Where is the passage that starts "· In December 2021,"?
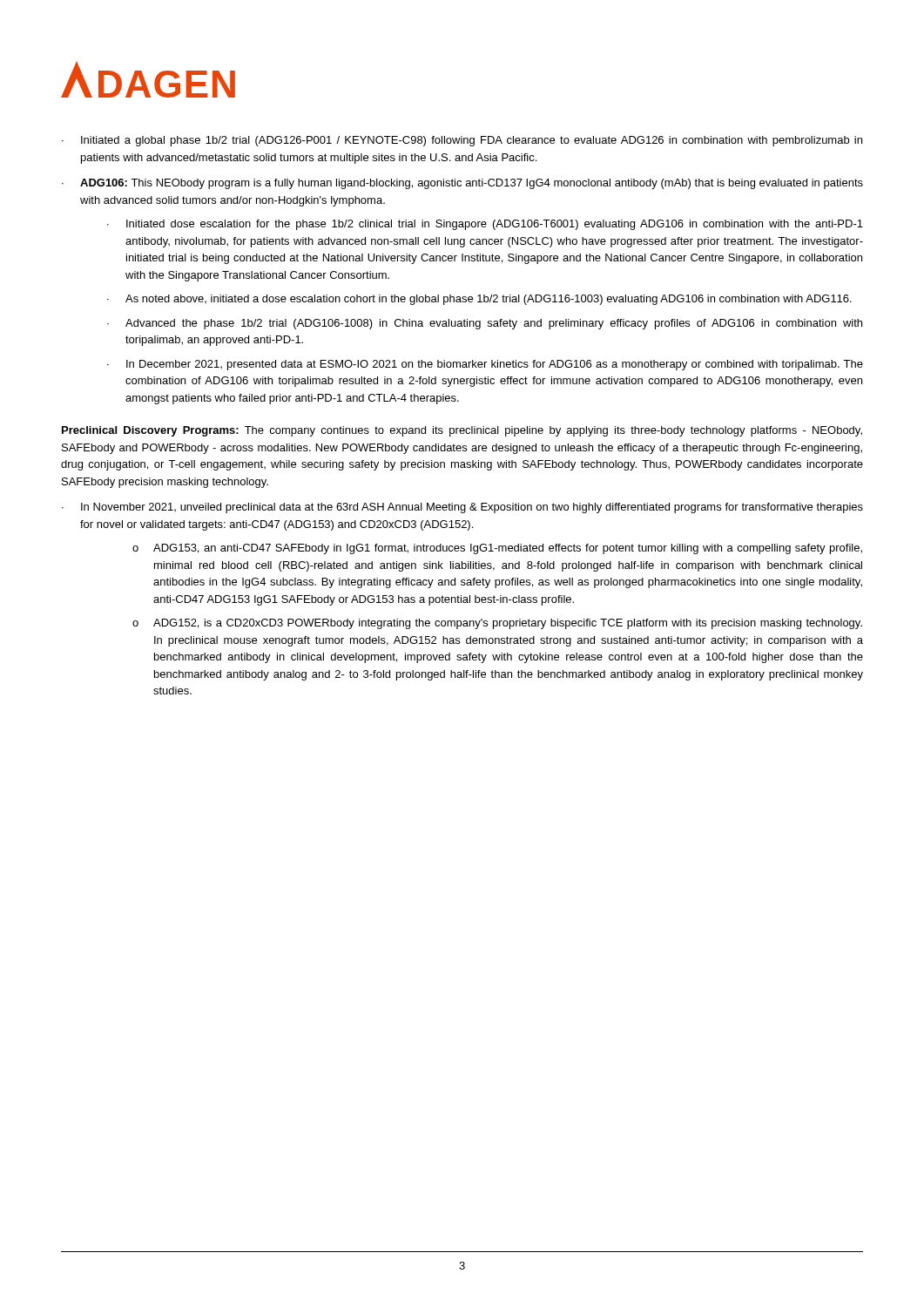Viewport: 924px width, 1307px height. (485, 381)
